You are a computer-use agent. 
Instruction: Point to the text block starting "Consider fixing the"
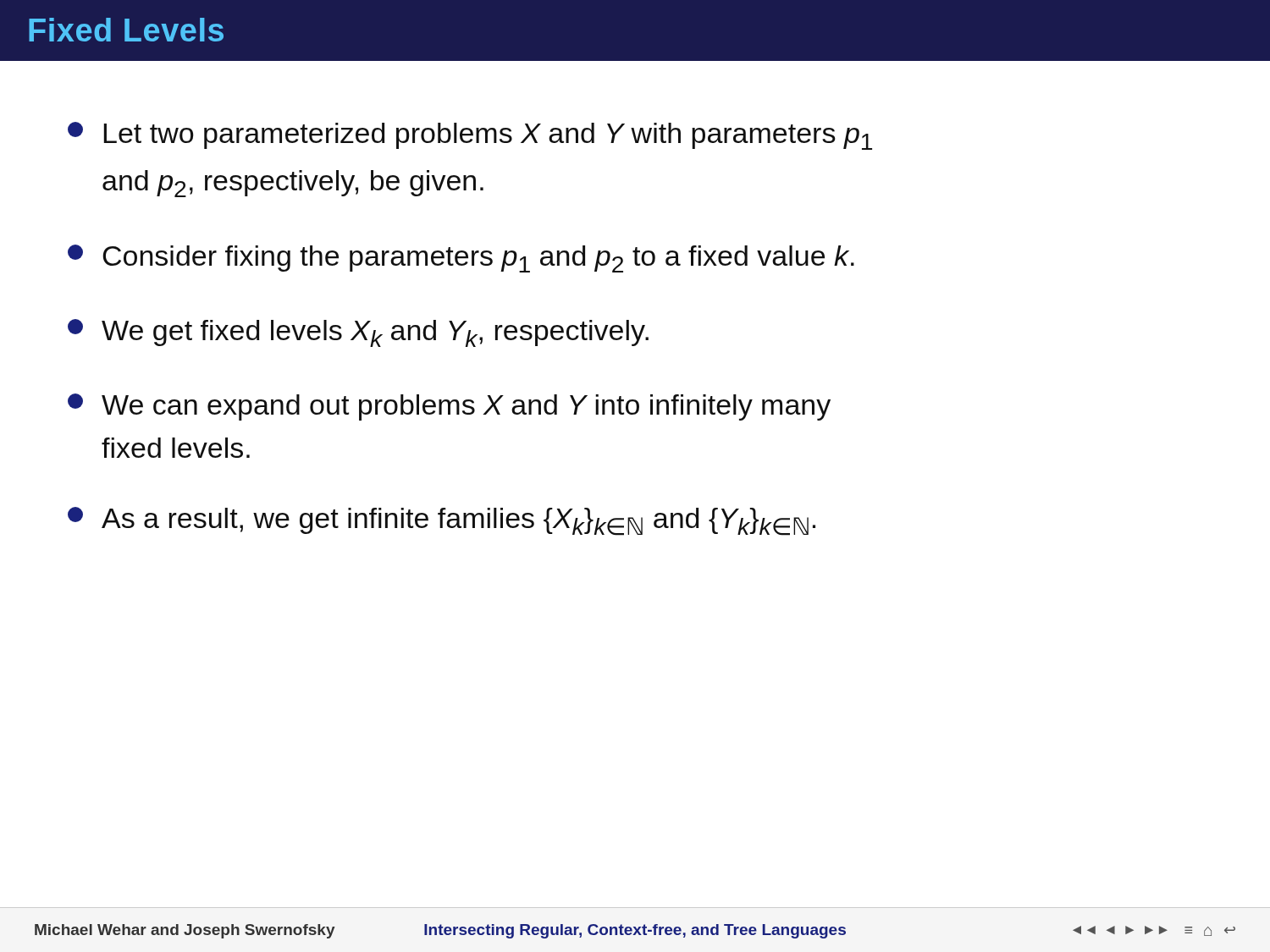tap(635, 258)
